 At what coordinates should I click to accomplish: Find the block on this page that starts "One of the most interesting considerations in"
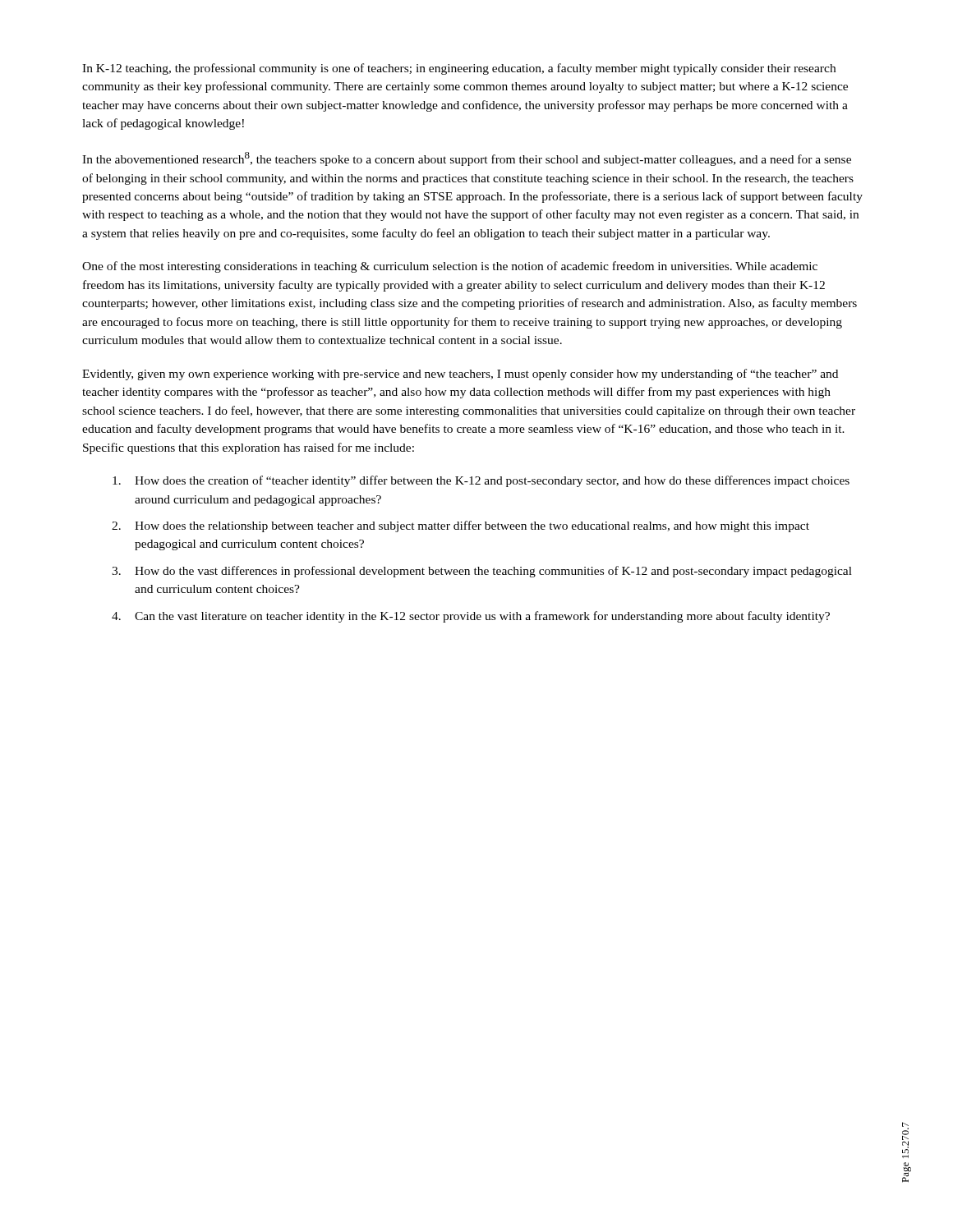(470, 303)
